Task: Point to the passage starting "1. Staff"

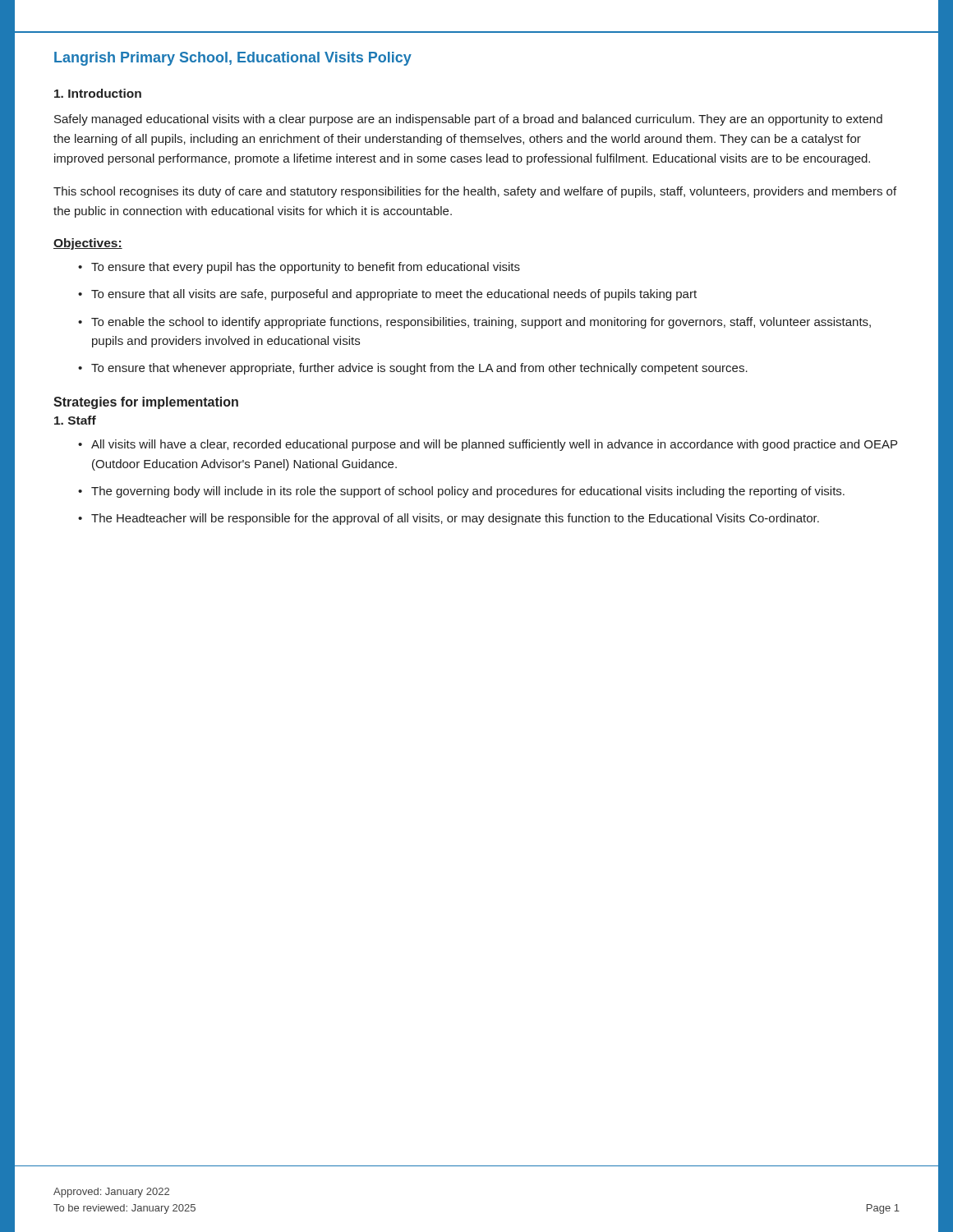Action: (x=75, y=420)
